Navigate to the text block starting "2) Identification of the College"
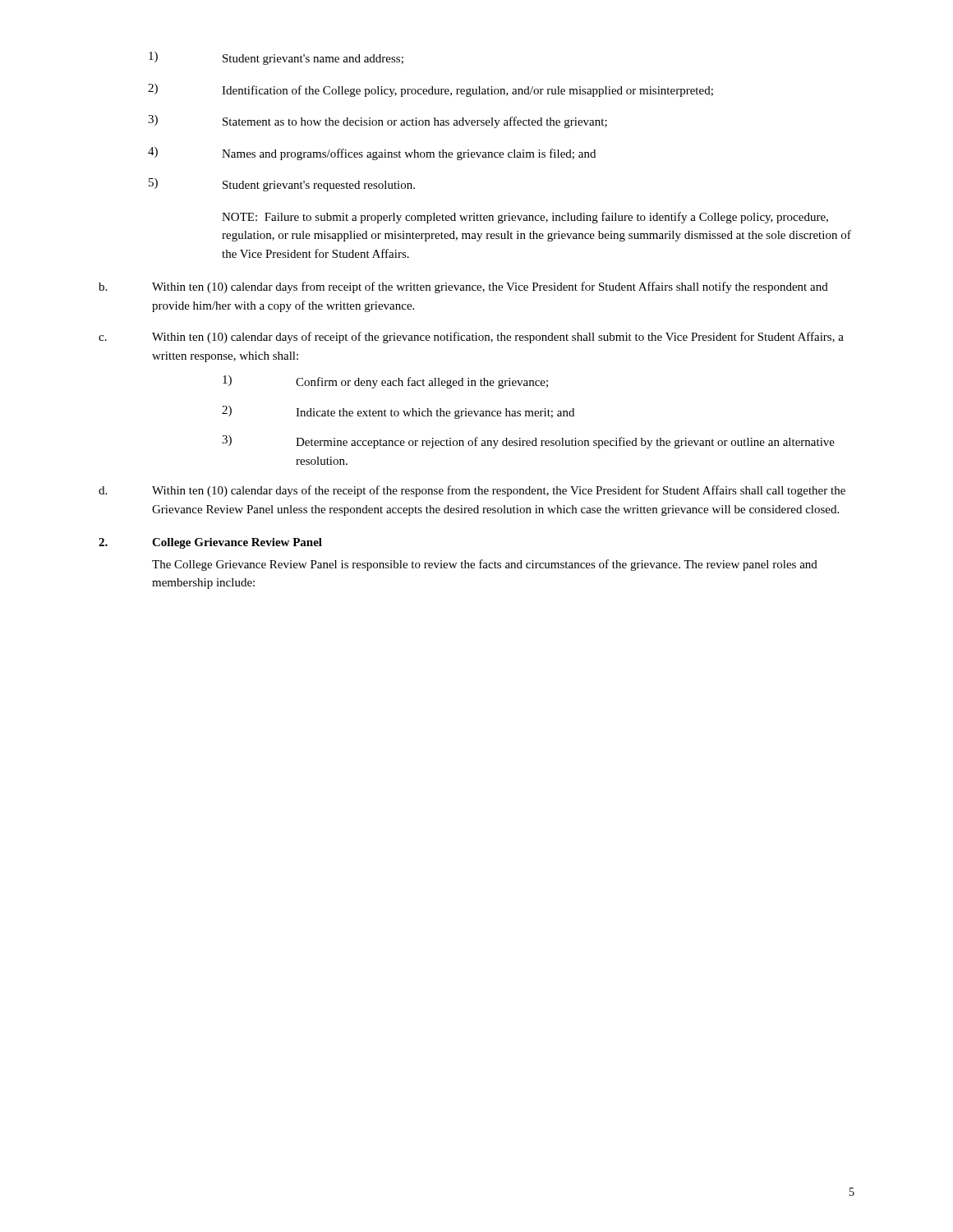Viewport: 953px width, 1232px height. click(x=476, y=90)
